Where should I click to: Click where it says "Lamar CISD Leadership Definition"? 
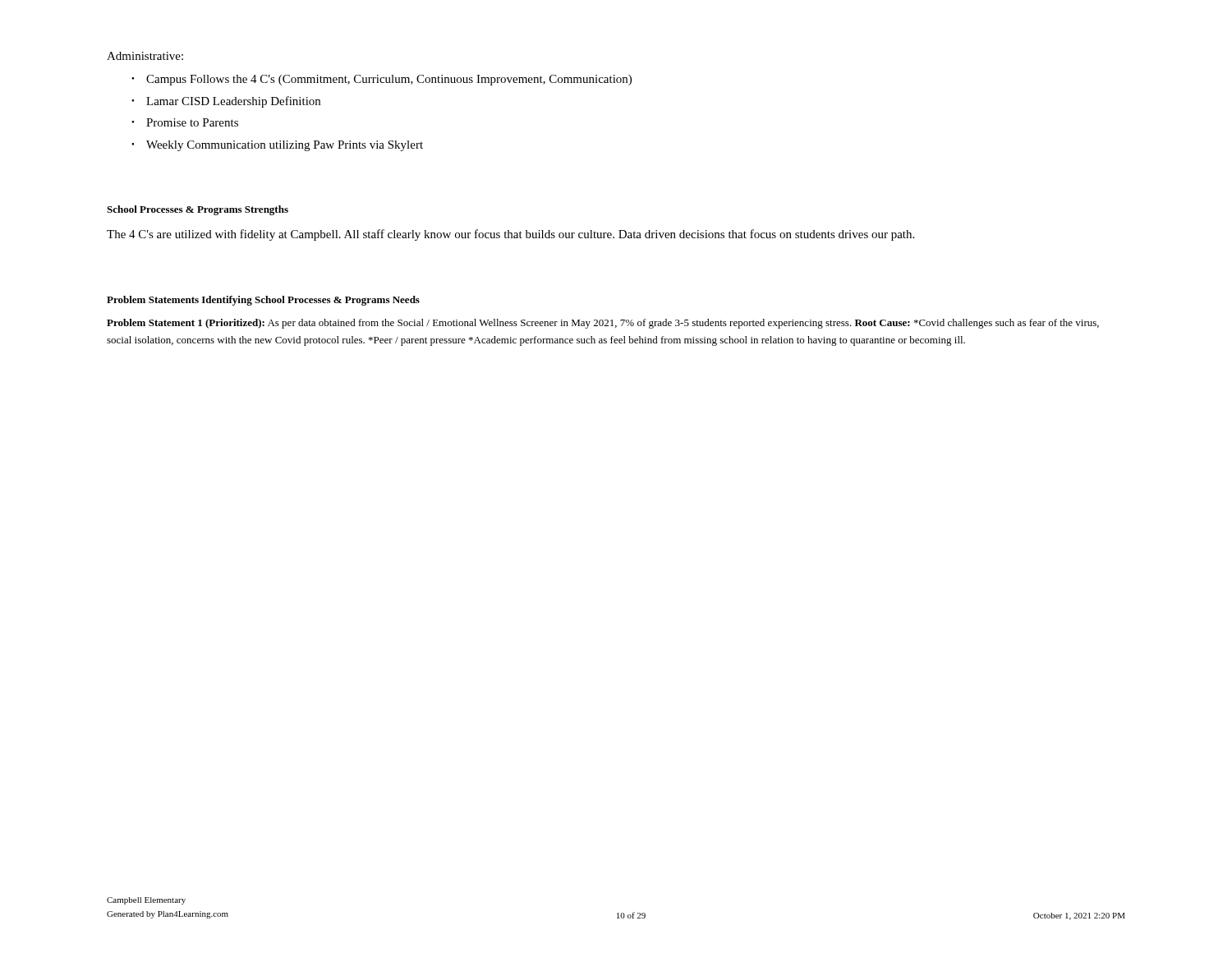[x=234, y=101]
